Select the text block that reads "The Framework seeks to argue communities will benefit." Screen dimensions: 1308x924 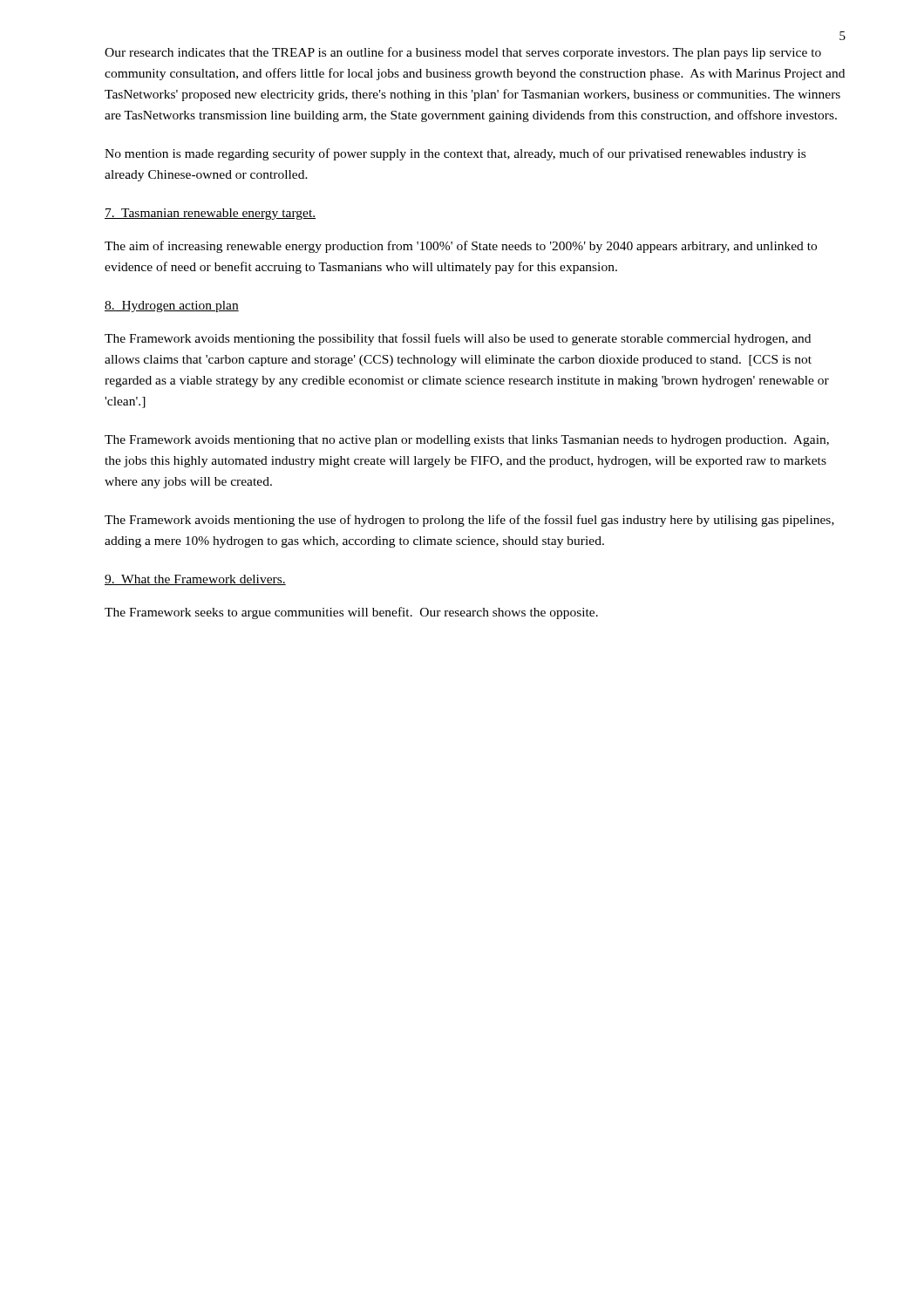coord(352,612)
